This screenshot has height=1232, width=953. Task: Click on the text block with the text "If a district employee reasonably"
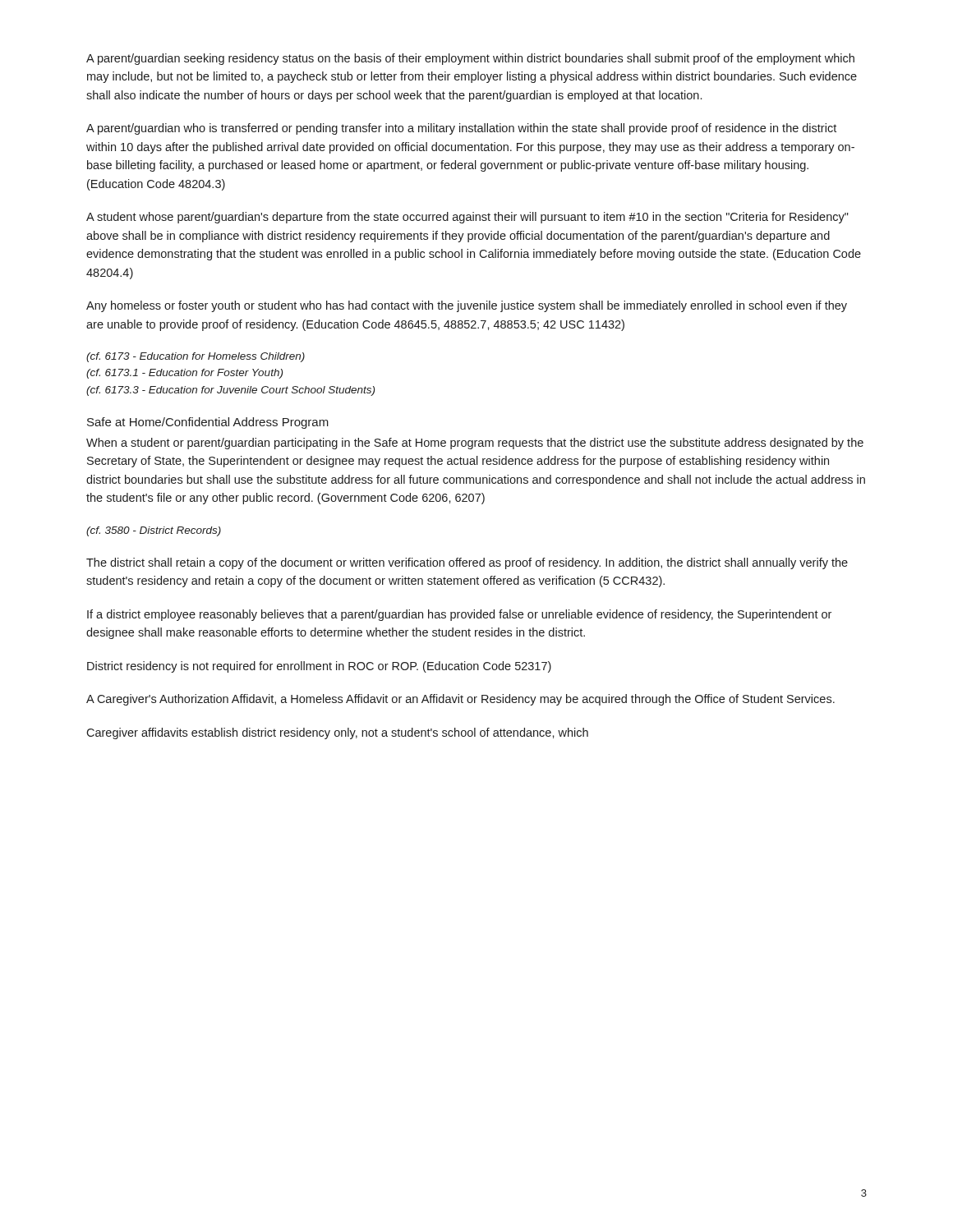(459, 624)
